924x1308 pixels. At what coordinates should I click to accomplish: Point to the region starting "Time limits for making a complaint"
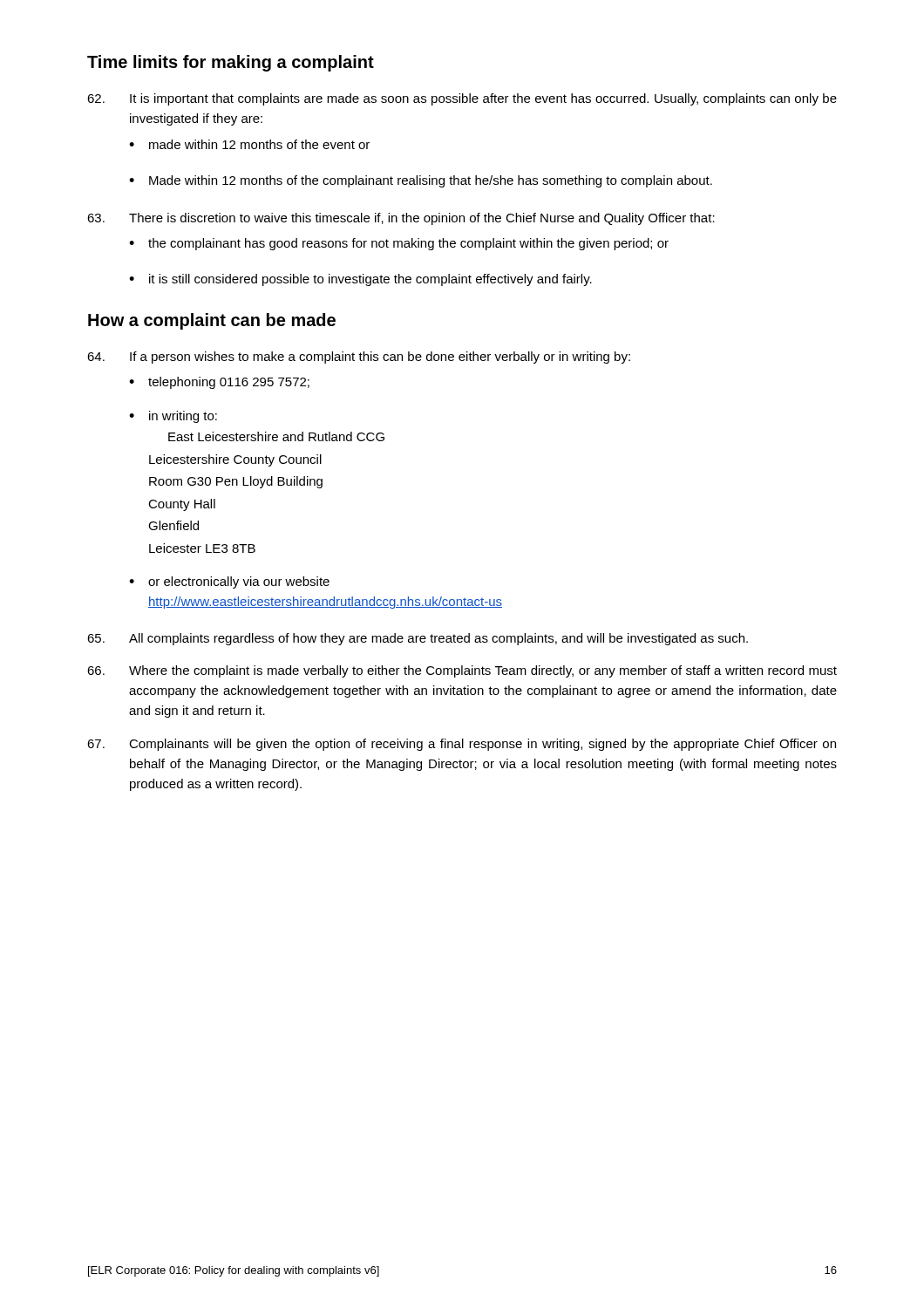[230, 62]
